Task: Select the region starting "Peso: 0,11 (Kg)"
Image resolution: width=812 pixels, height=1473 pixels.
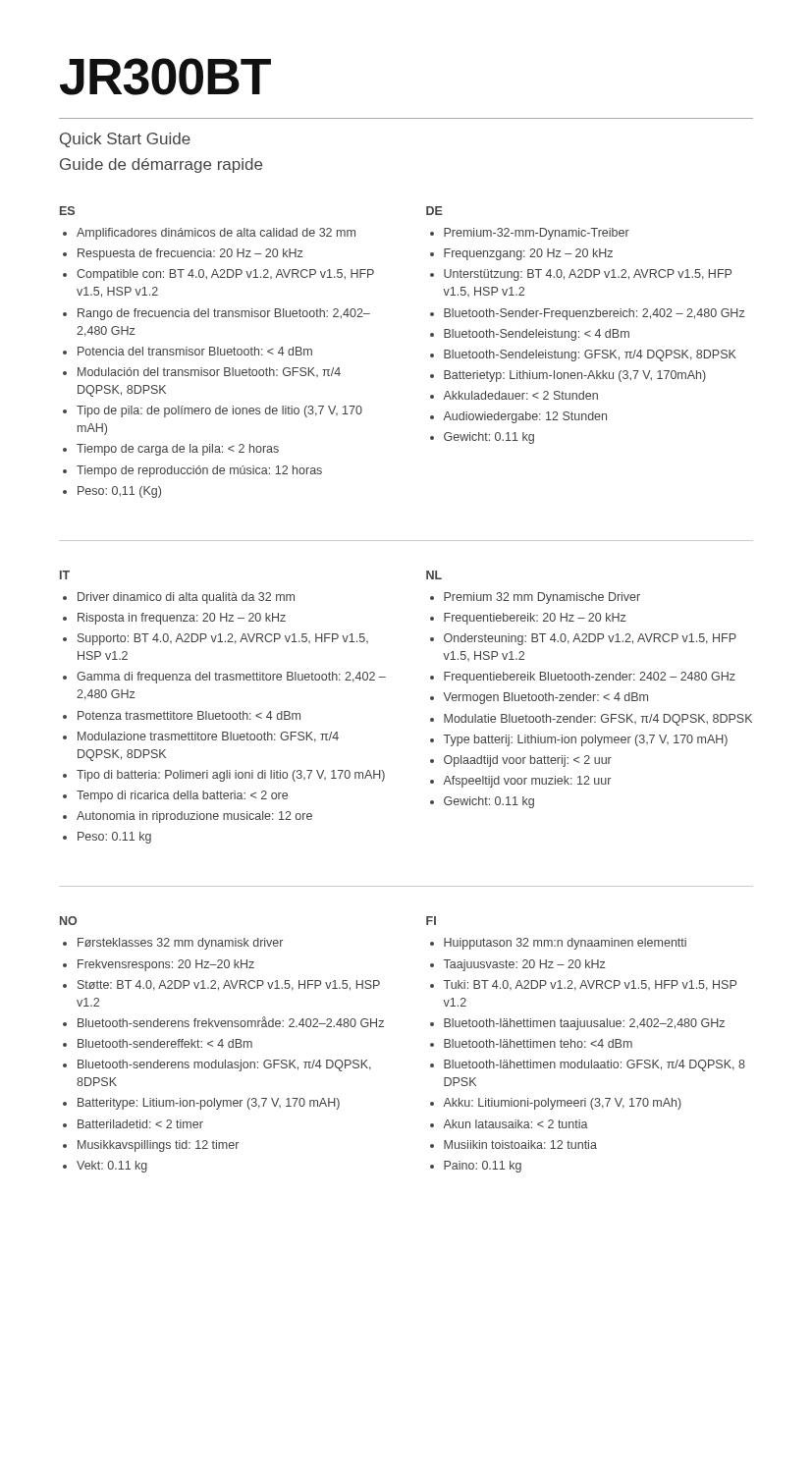Action: (x=112, y=492)
